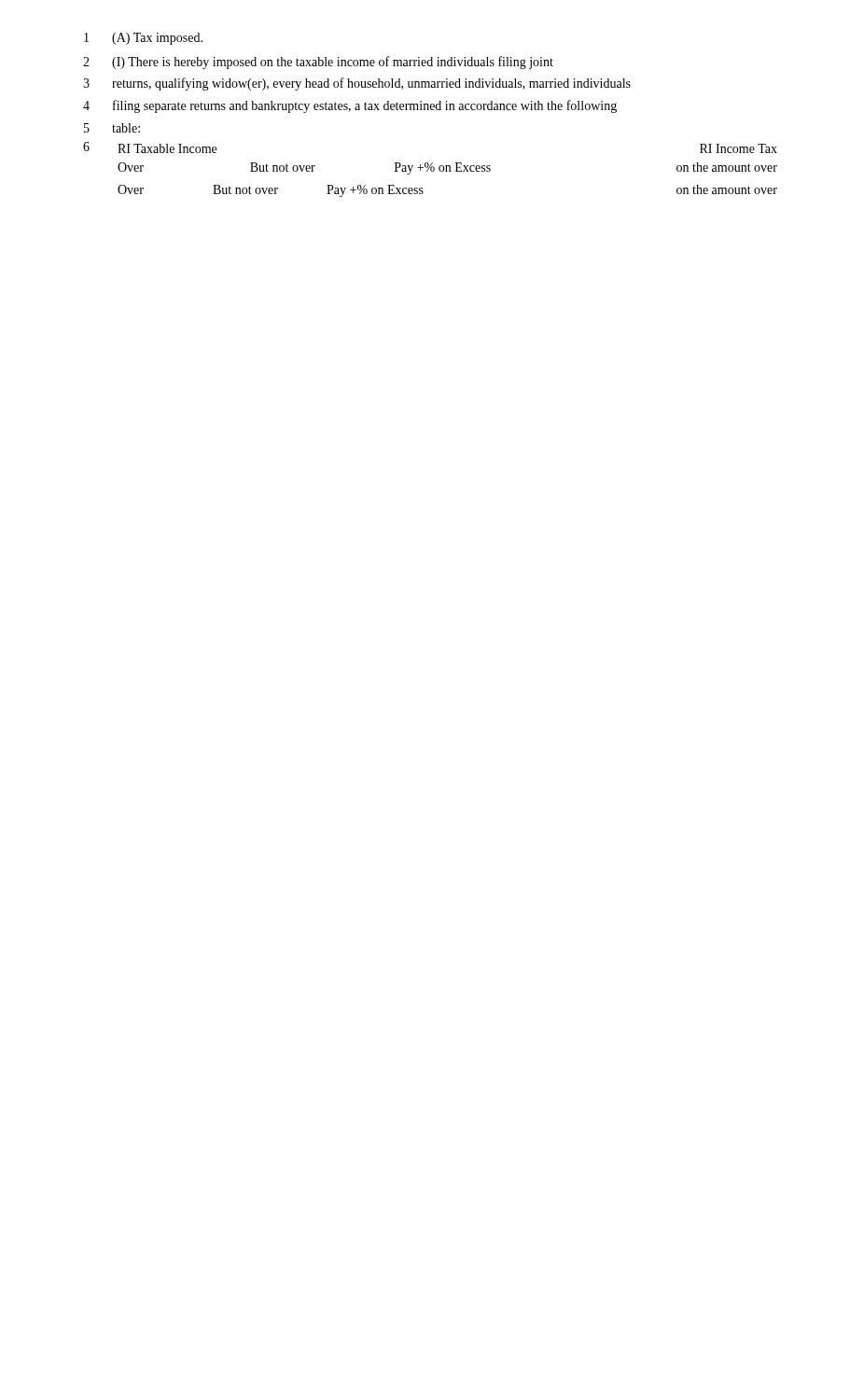Navigate to the block starting "3 returns, qualifying widow(er),"
This screenshot has height=1400, width=850.
coord(425,84)
